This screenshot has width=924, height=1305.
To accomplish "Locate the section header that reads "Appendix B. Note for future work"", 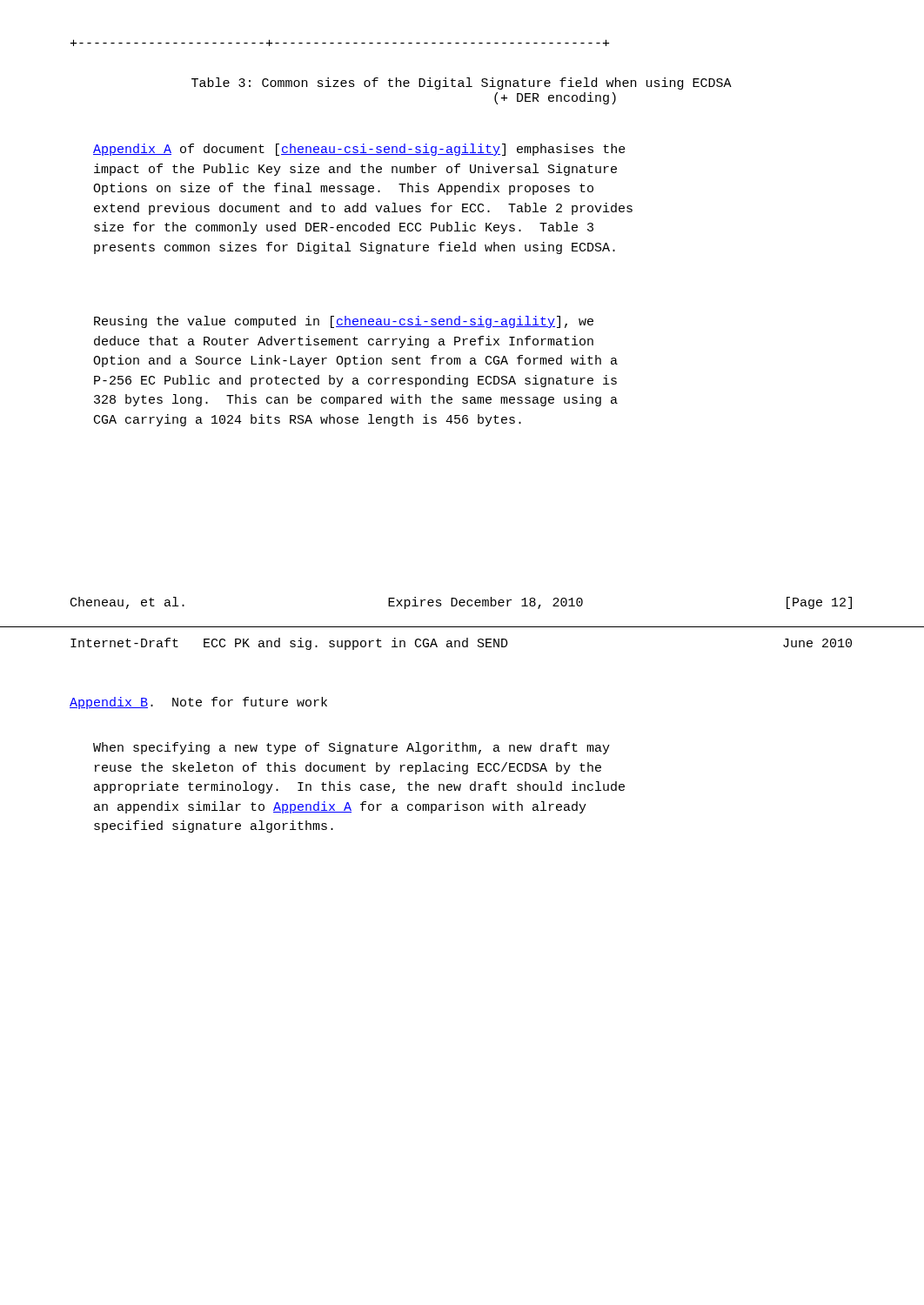I will click(x=199, y=703).
